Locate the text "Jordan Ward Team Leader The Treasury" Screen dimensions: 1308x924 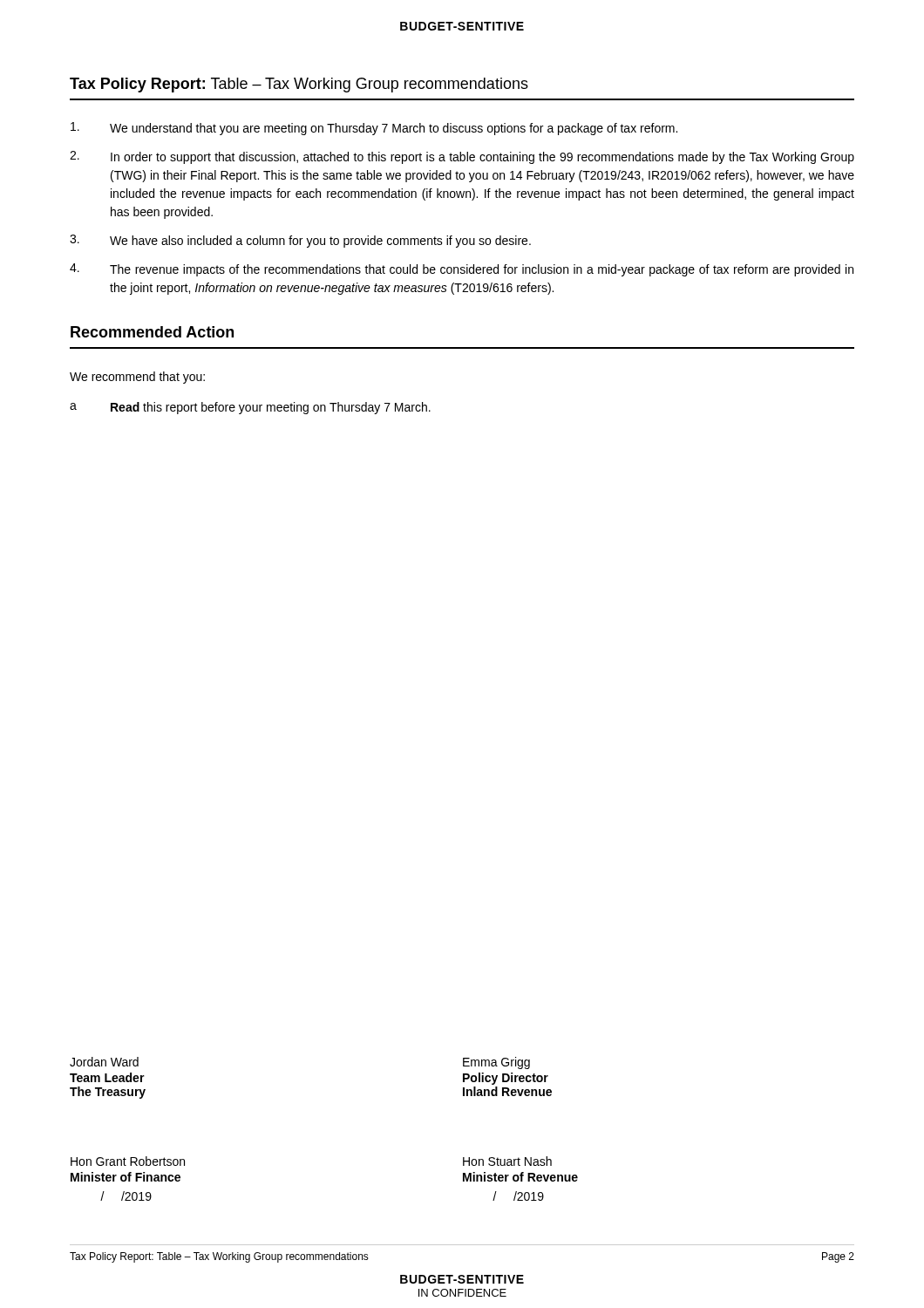click(104, 1062)
